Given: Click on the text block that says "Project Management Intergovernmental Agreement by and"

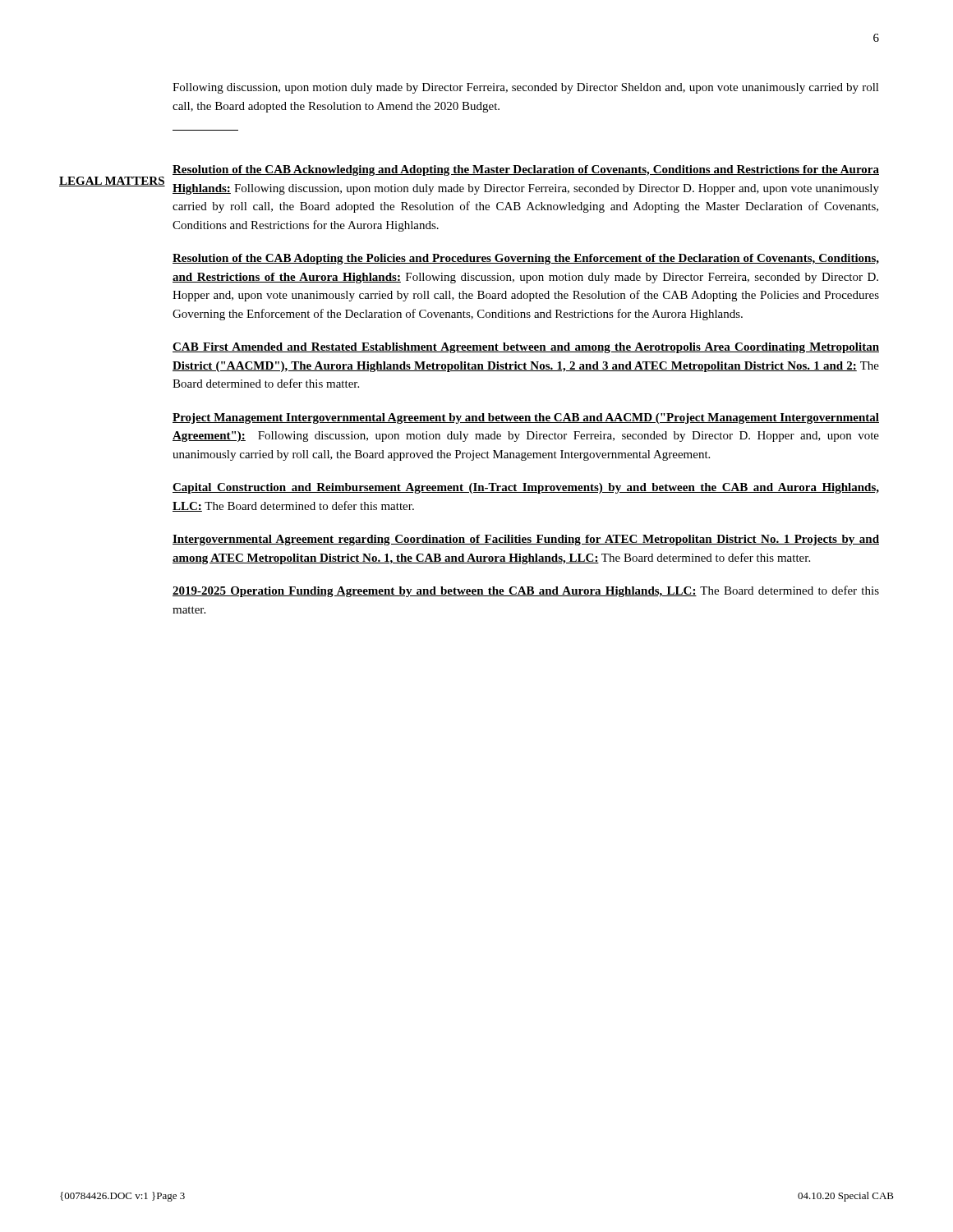Looking at the screenshot, I should (x=526, y=435).
